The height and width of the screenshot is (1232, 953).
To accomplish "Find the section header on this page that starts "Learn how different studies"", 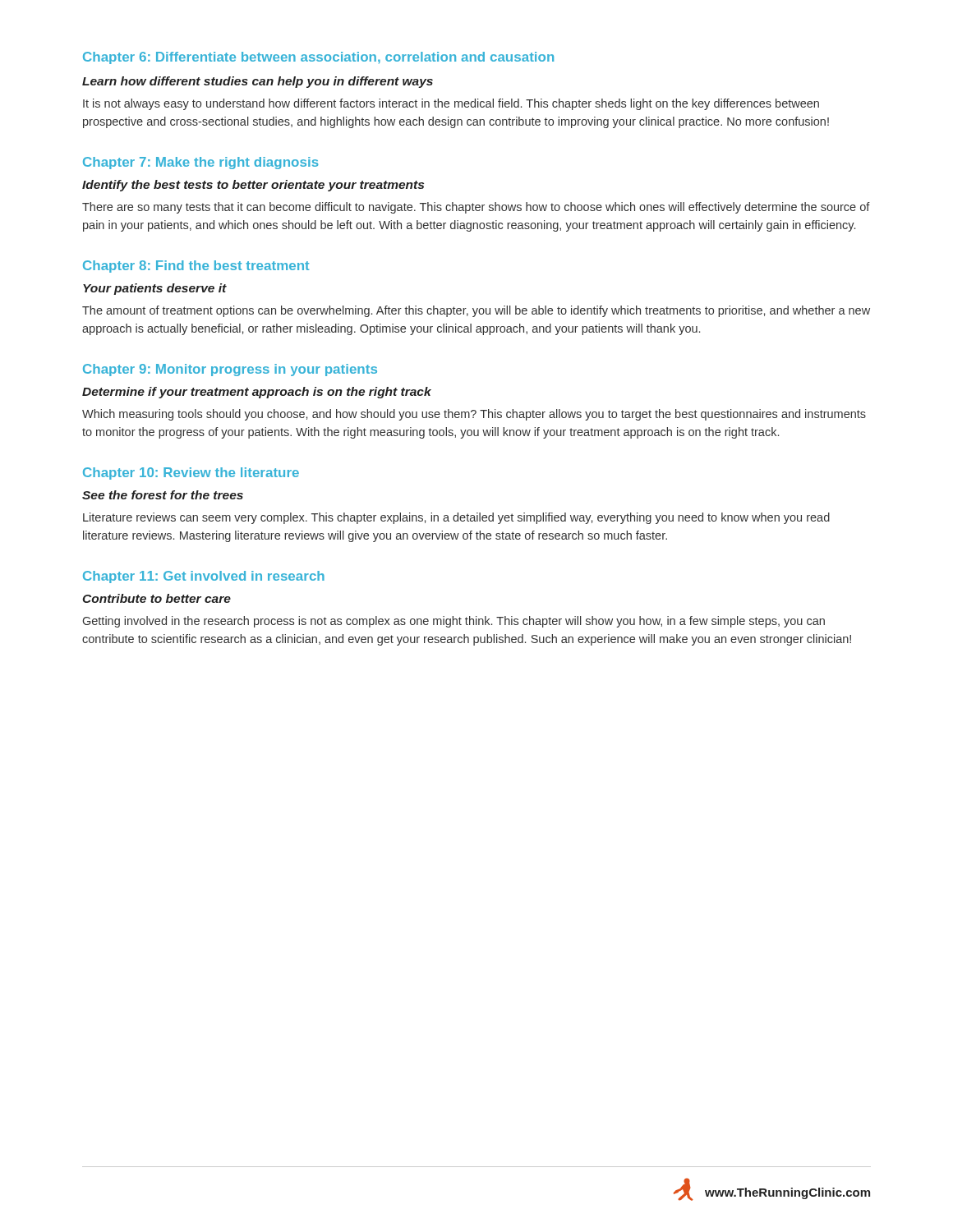I will [x=258, y=81].
